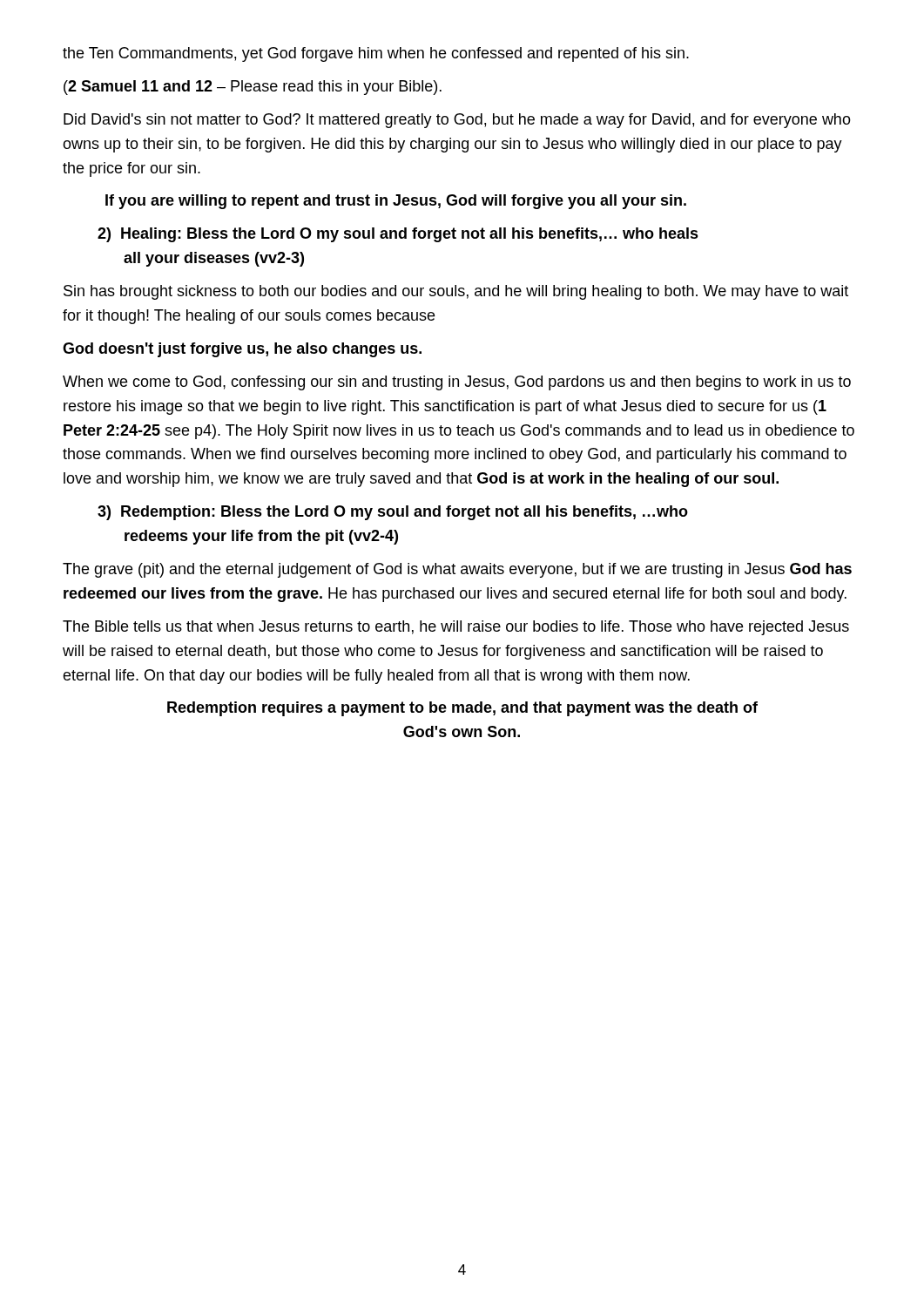The image size is (924, 1307).
Task: Locate the passage starting "When we come"
Action: pos(459,430)
